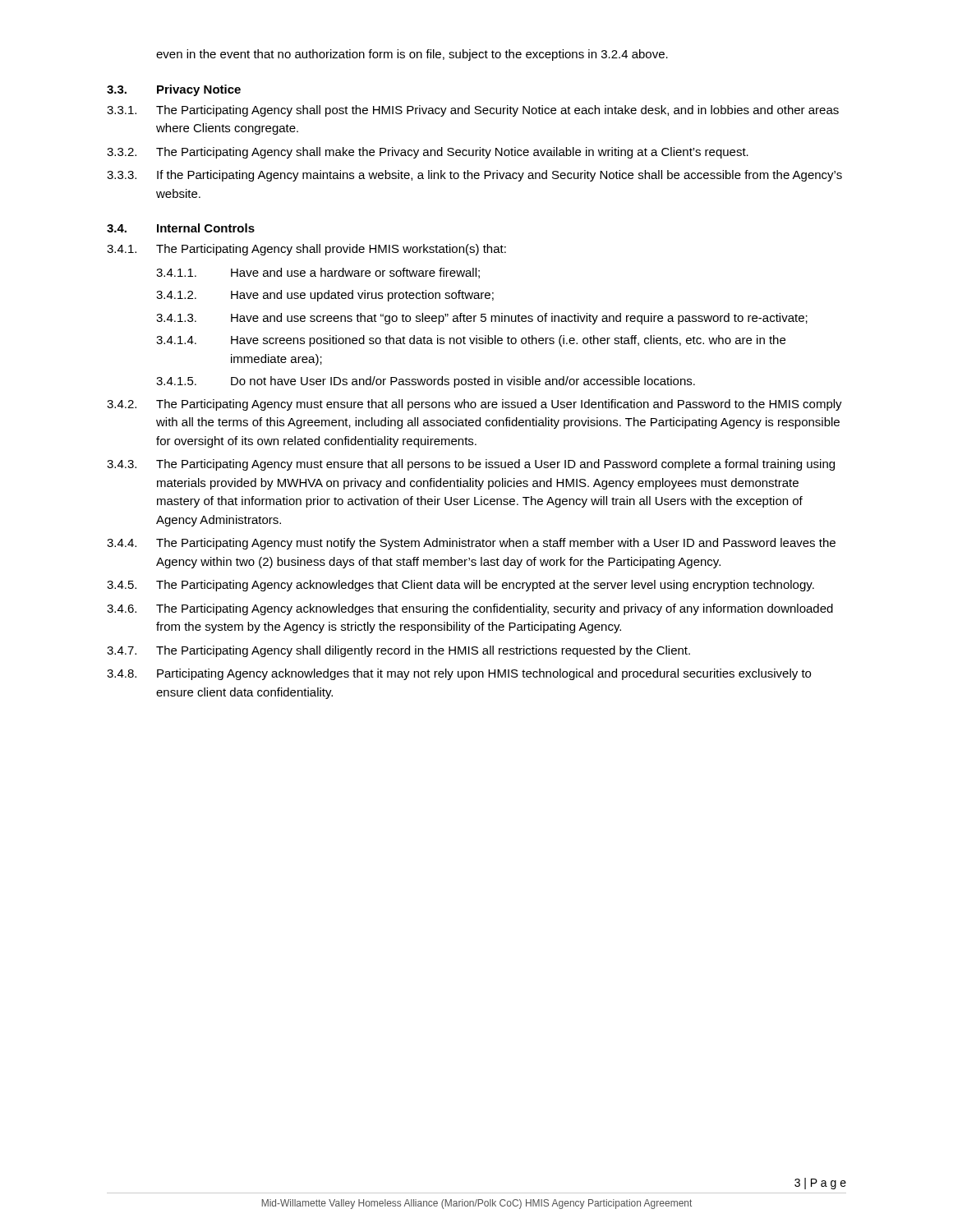Screen dimensions: 1232x953
Task: Click the passage that begins "3.4.4. The Participating"
Action: click(476, 552)
